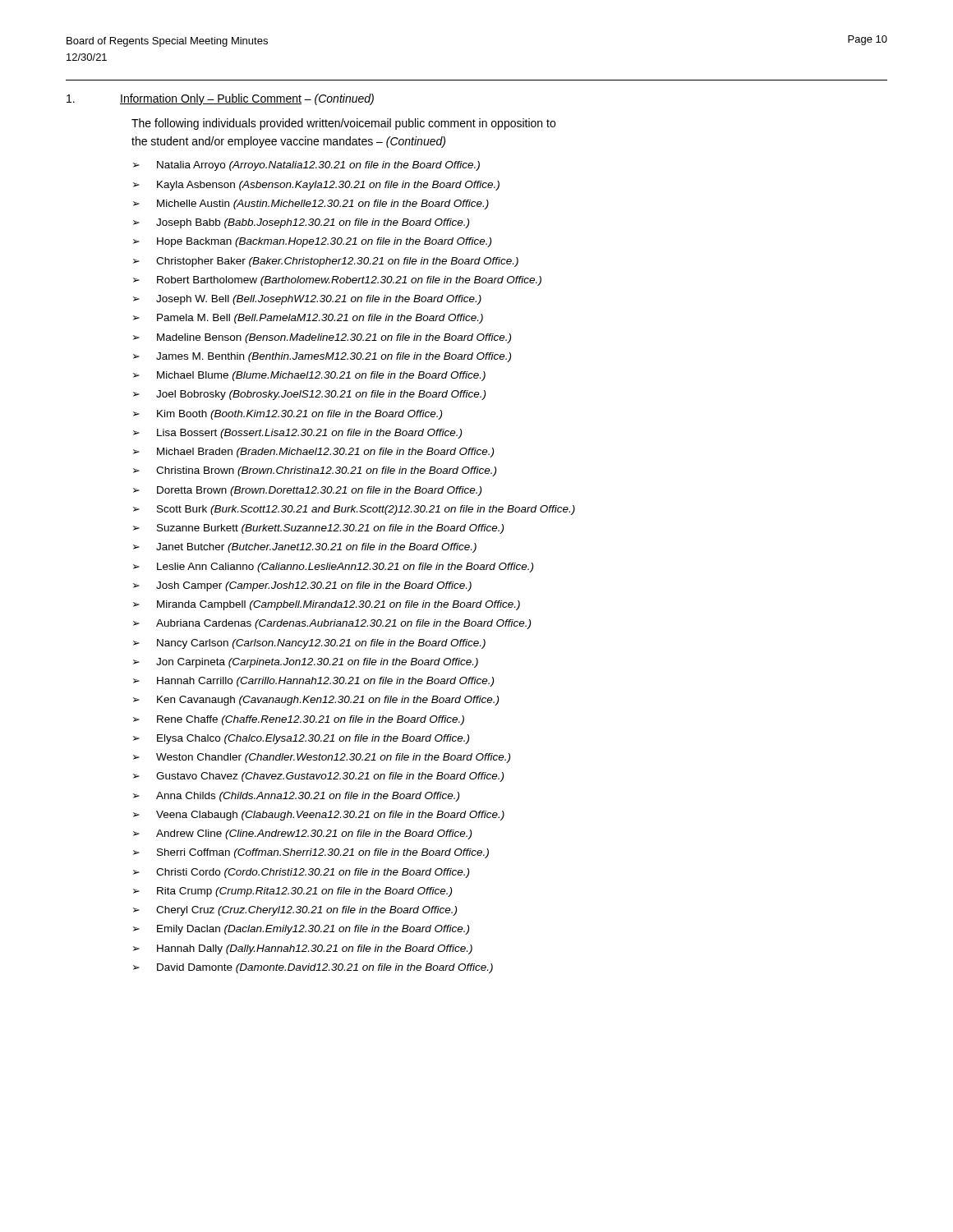Locate the list item with the text "➢Scott Burk (Burk.Scott12.30.21"
Image resolution: width=953 pixels, height=1232 pixels.
tap(509, 509)
